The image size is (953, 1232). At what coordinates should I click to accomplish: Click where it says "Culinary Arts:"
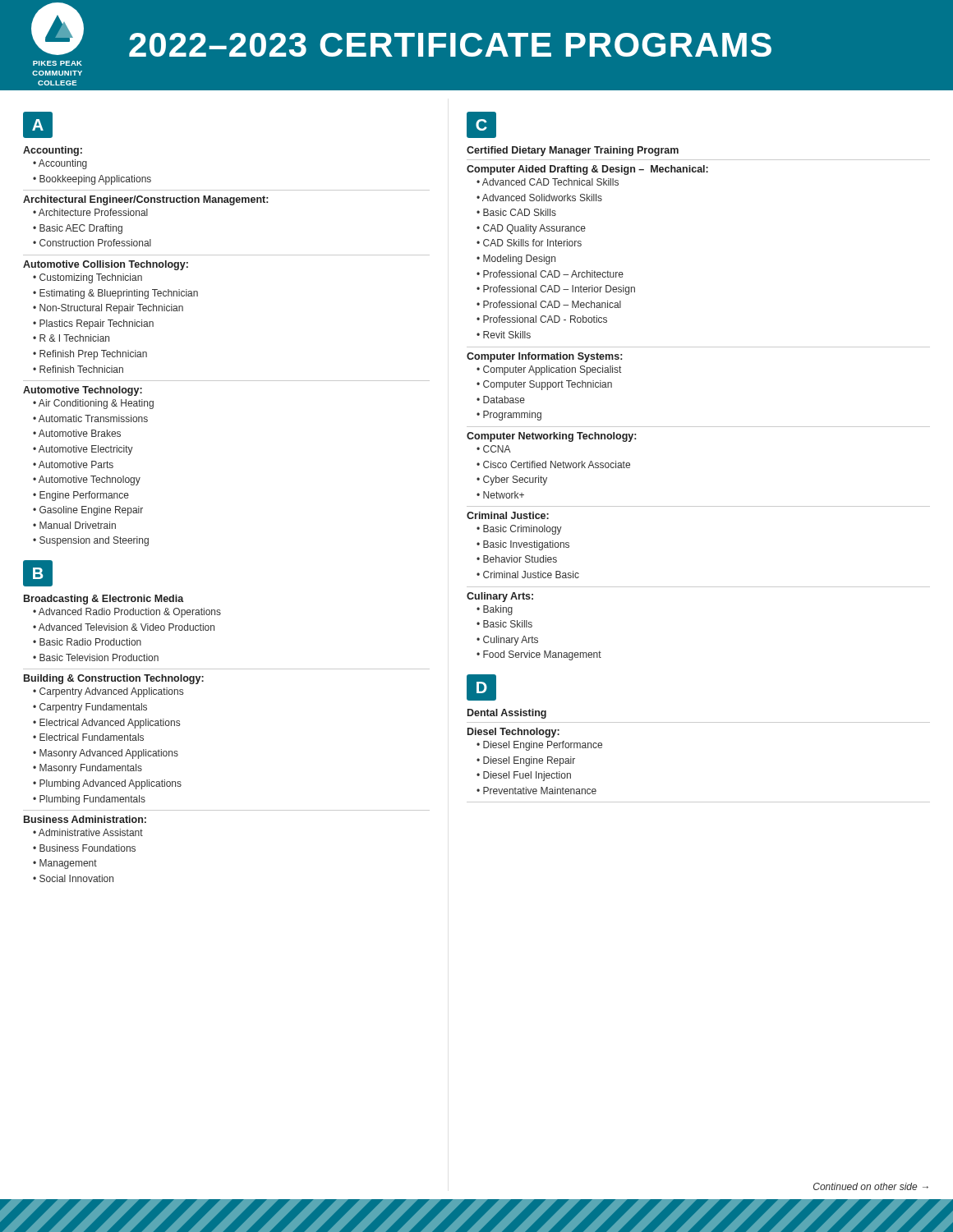click(500, 596)
